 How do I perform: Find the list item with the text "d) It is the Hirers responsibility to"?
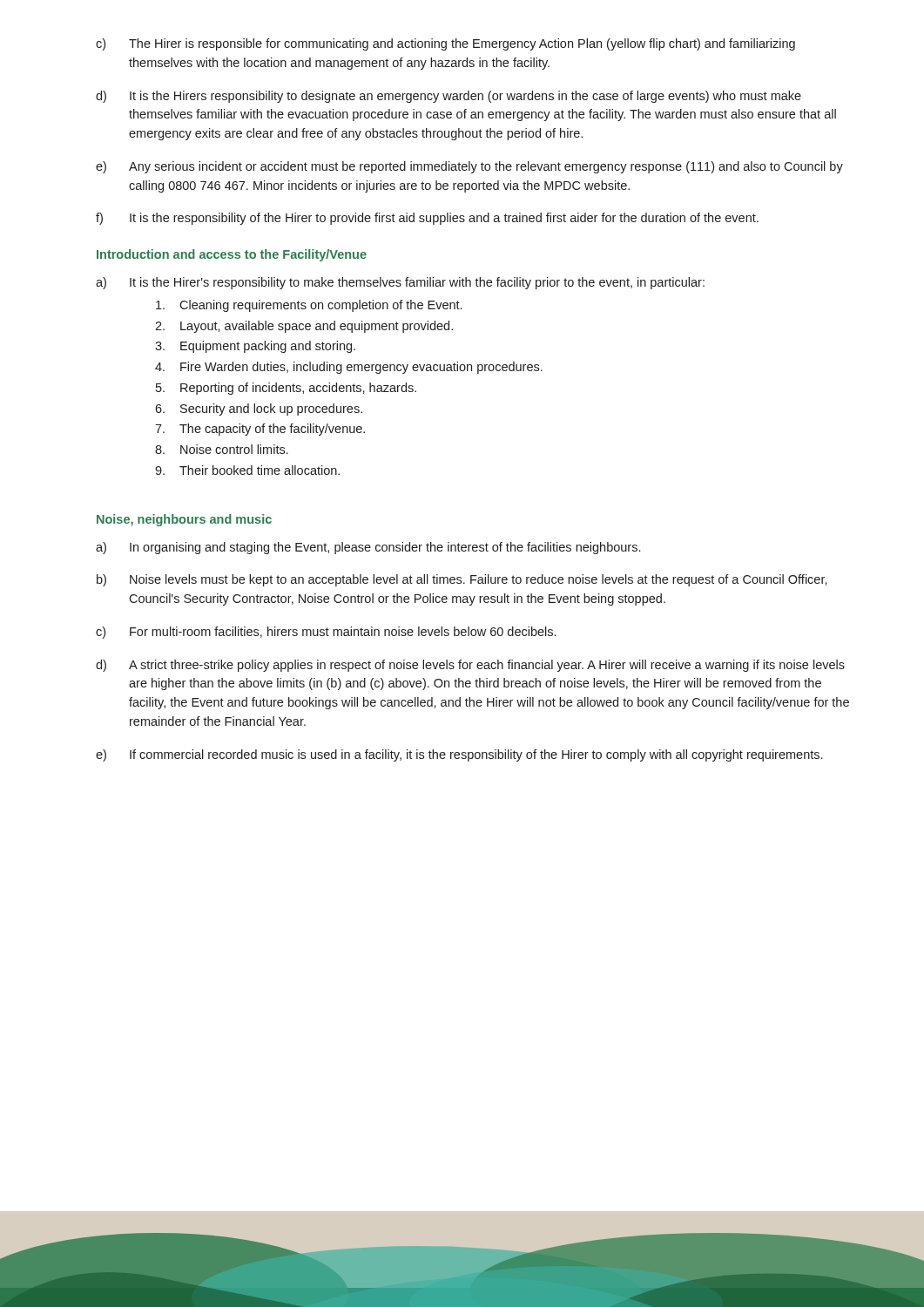475,115
